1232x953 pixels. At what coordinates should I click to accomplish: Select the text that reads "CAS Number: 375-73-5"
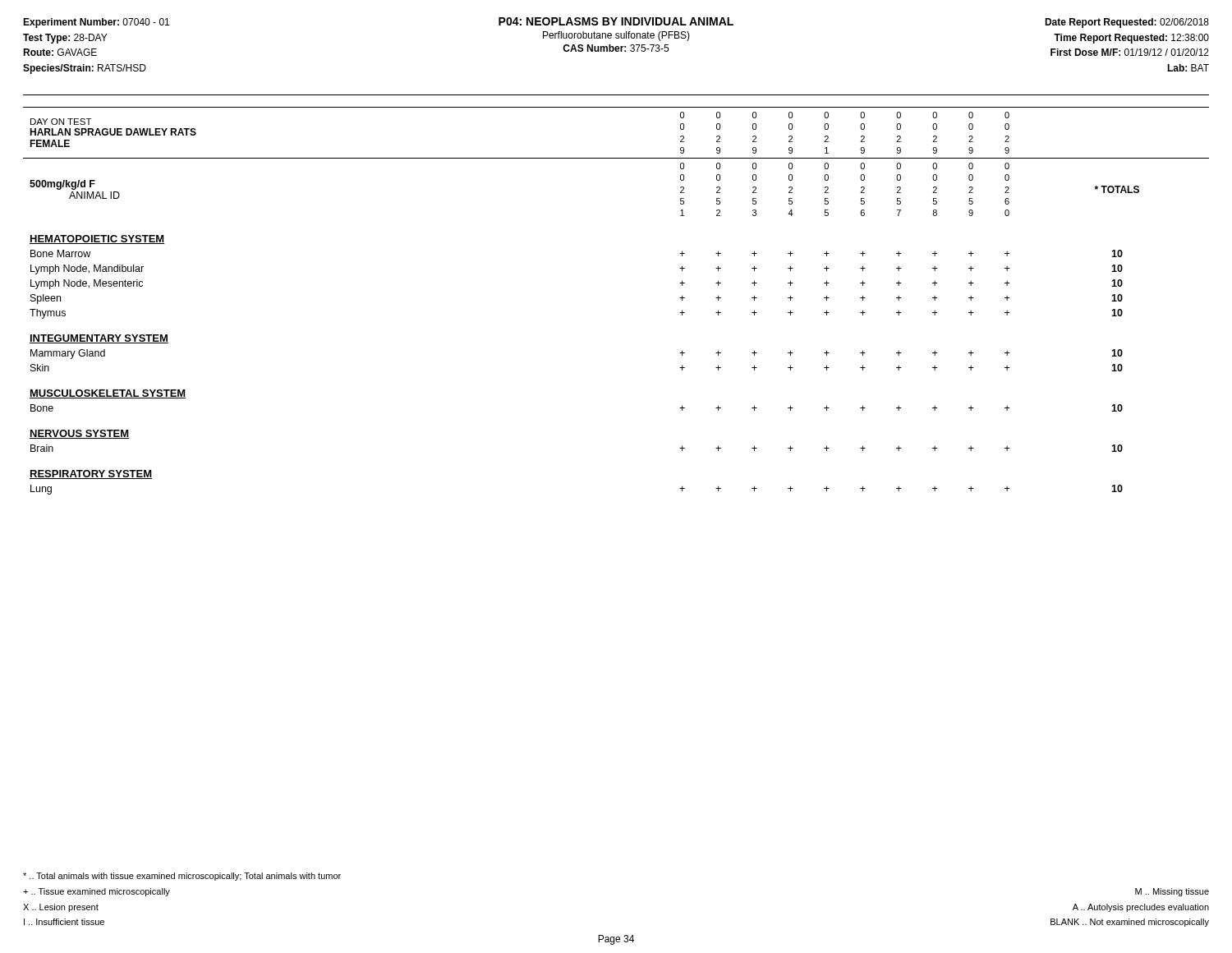point(616,48)
